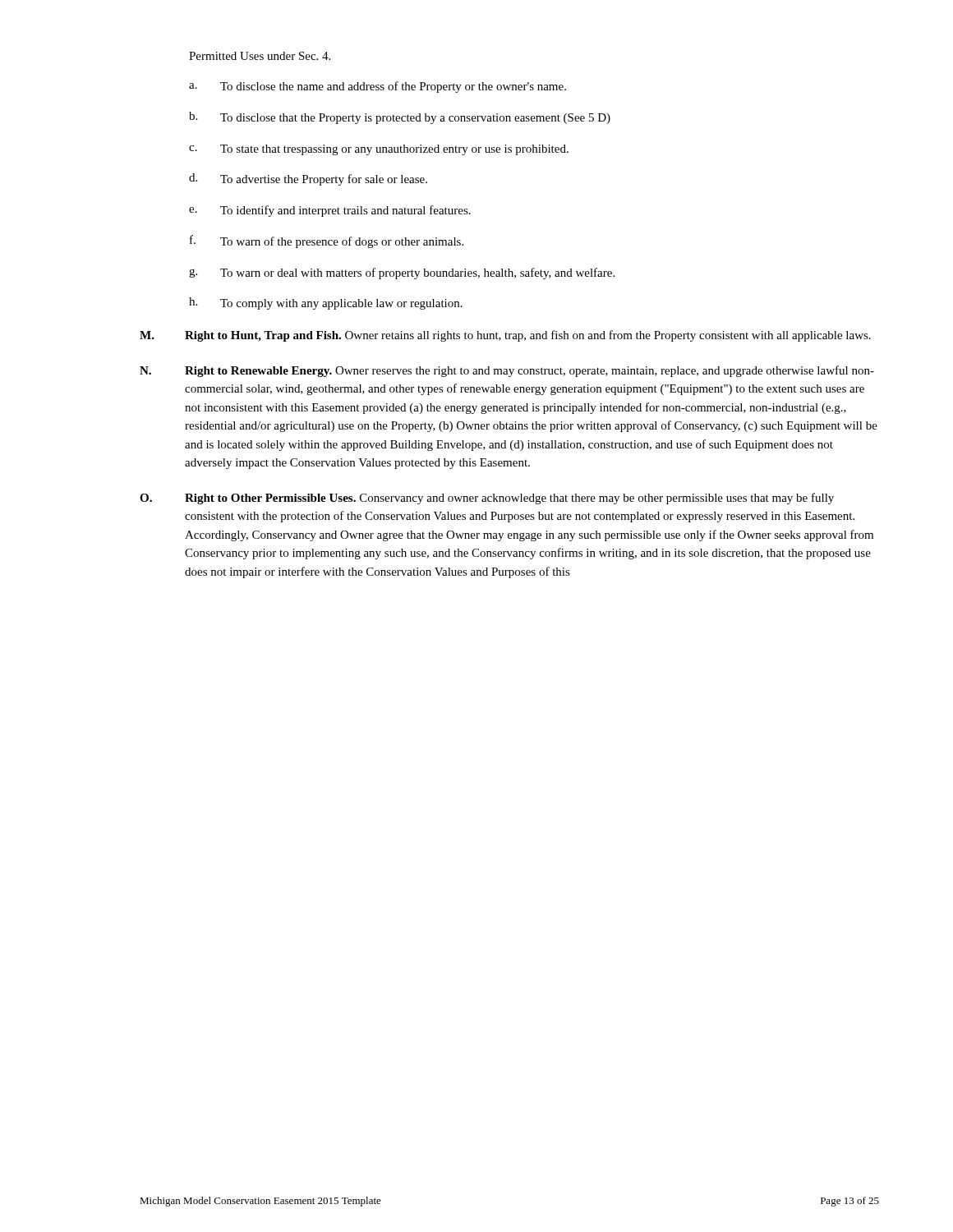Viewport: 953px width, 1232px height.
Task: Click on the list item that reads "h. To comply with any applicable law"
Action: pyautogui.click(x=326, y=303)
